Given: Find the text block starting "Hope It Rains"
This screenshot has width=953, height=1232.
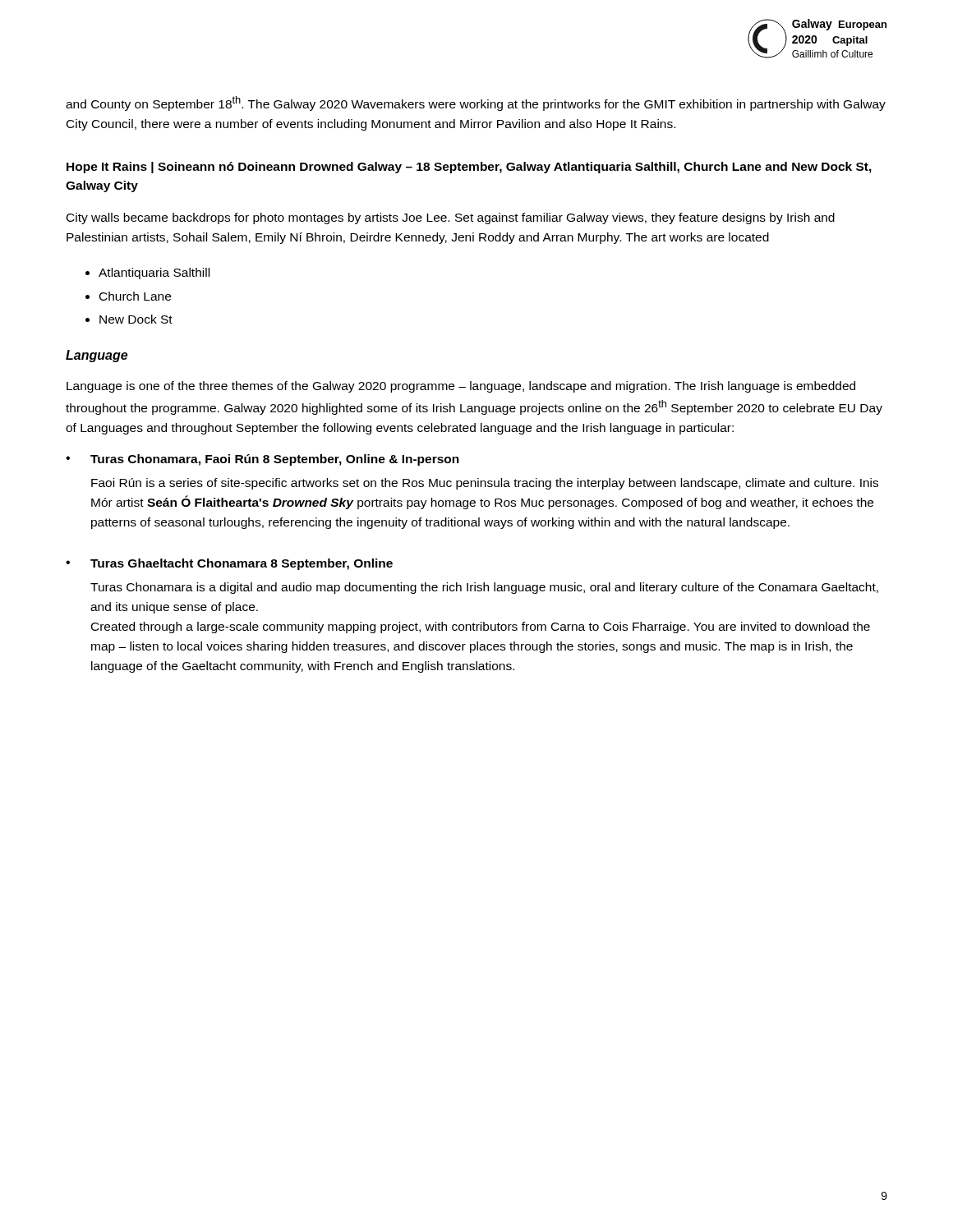Looking at the screenshot, I should [x=476, y=176].
